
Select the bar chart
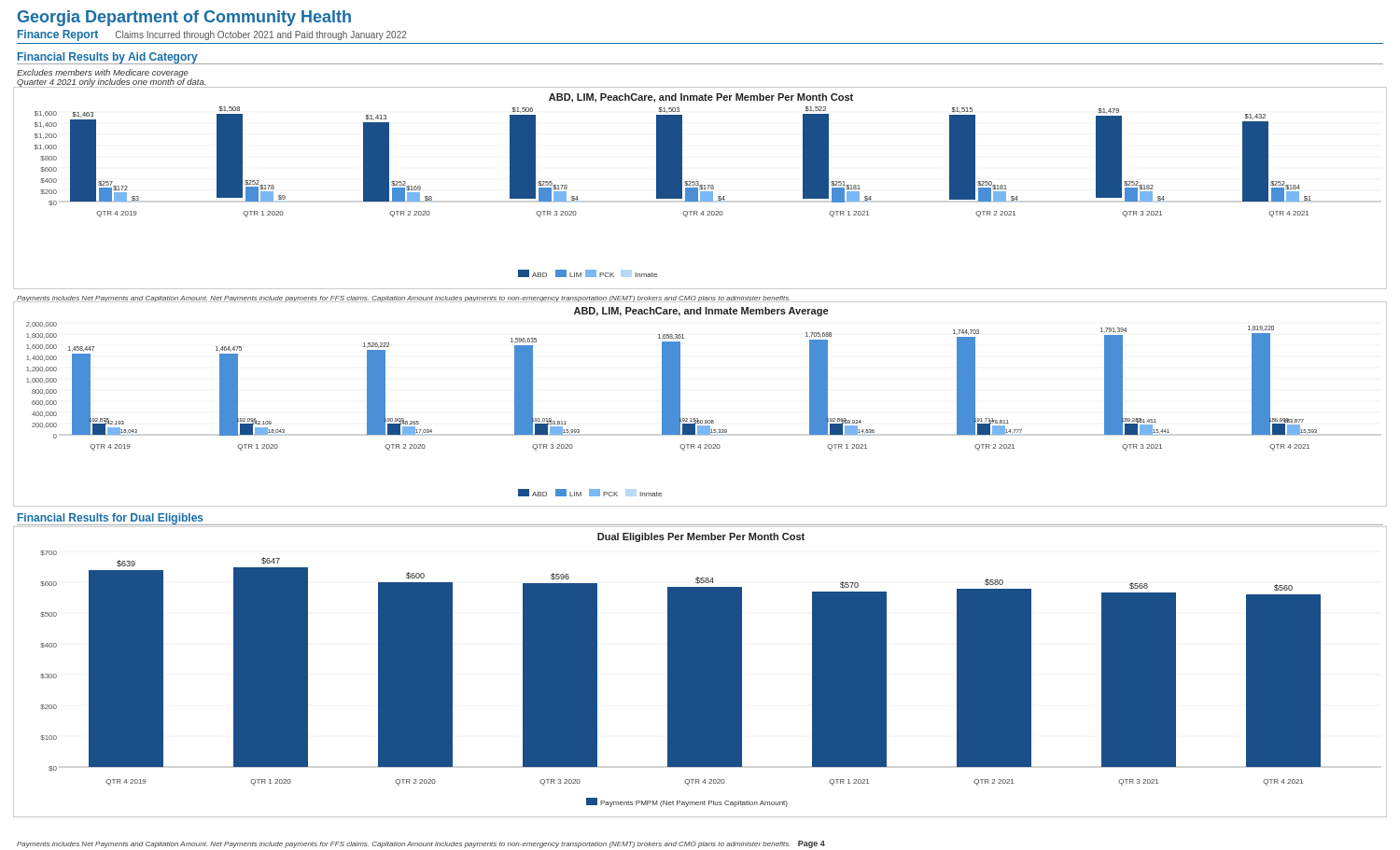(x=700, y=672)
